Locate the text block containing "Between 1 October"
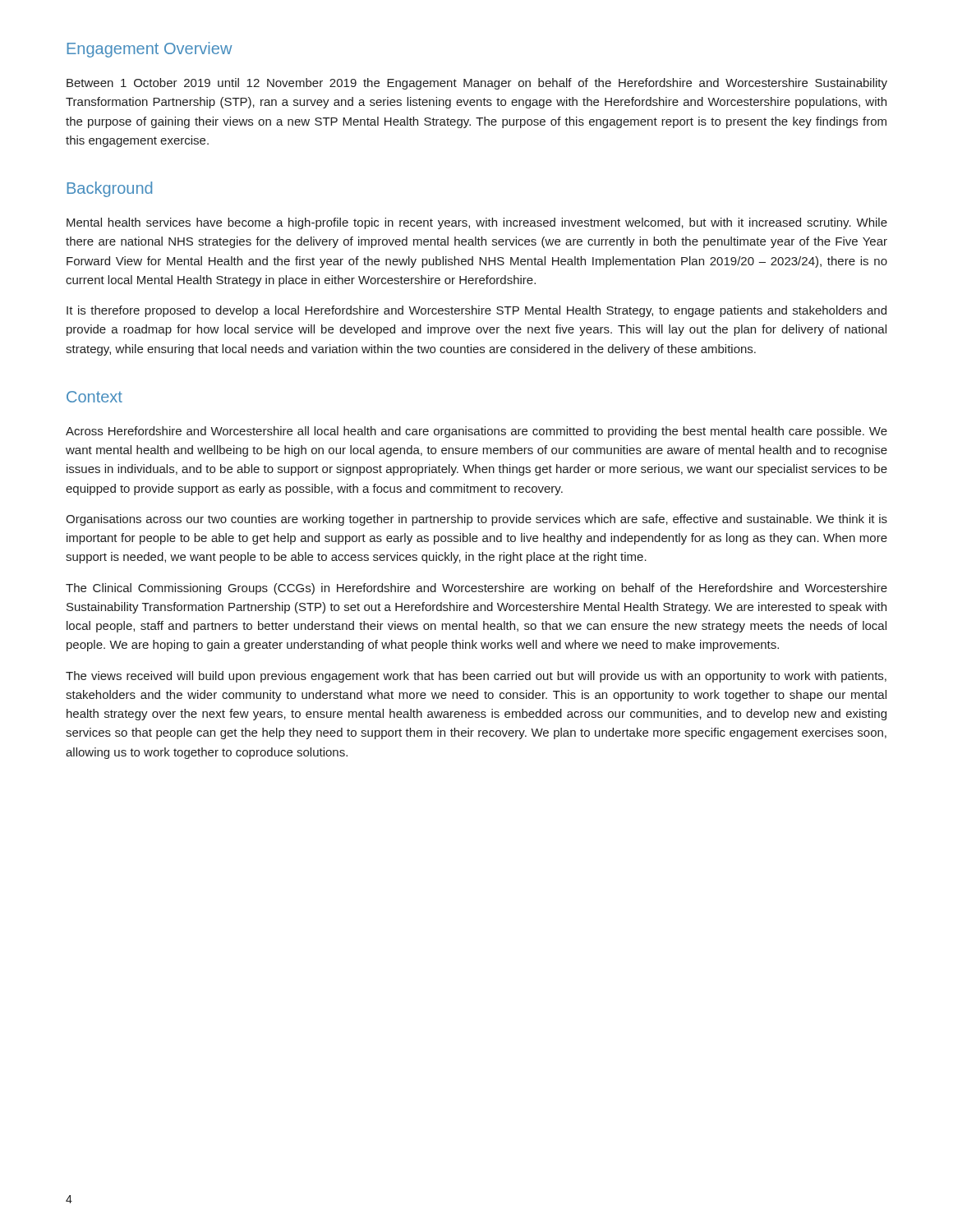 (x=476, y=111)
